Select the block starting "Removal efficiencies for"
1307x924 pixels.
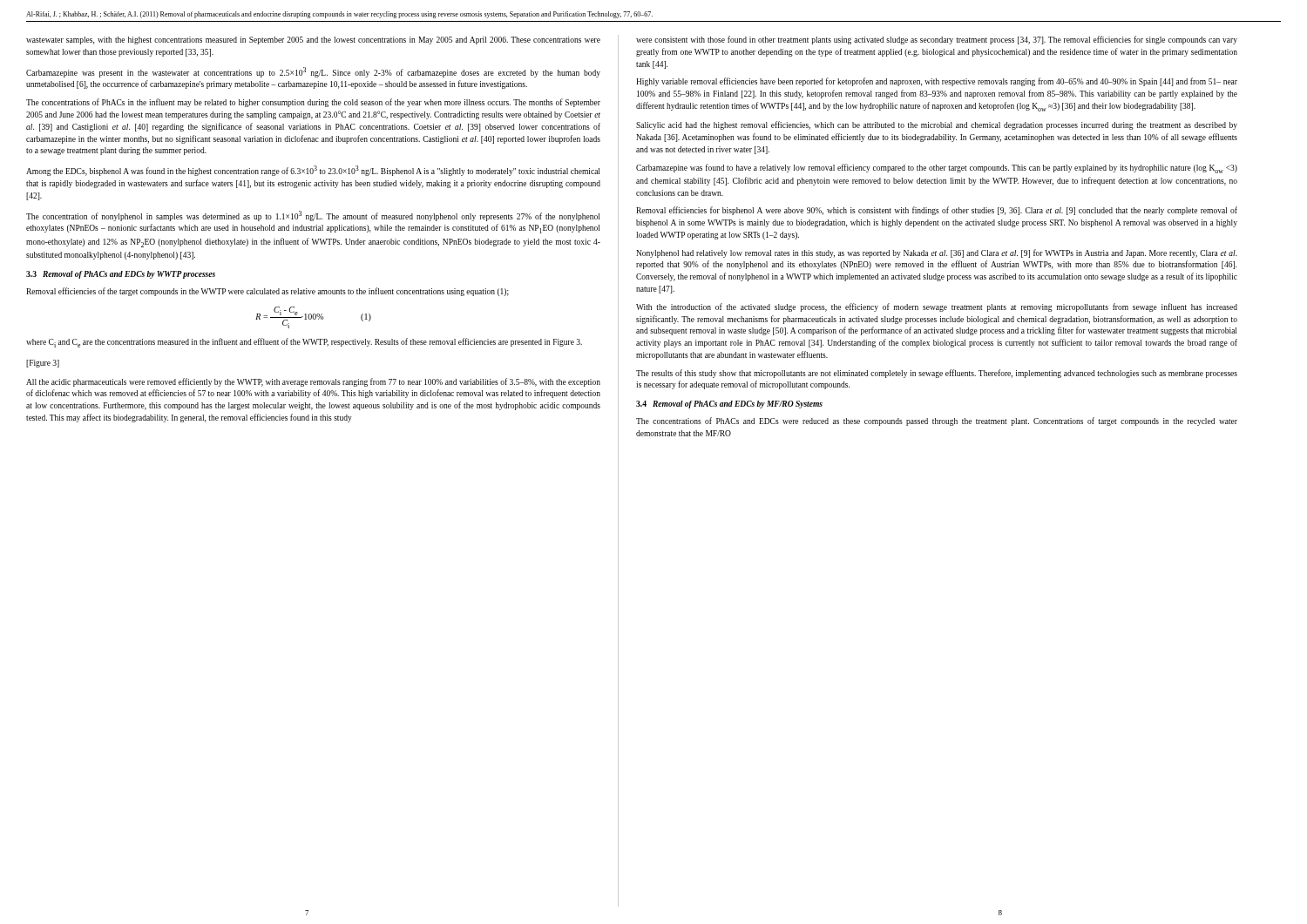937,224
